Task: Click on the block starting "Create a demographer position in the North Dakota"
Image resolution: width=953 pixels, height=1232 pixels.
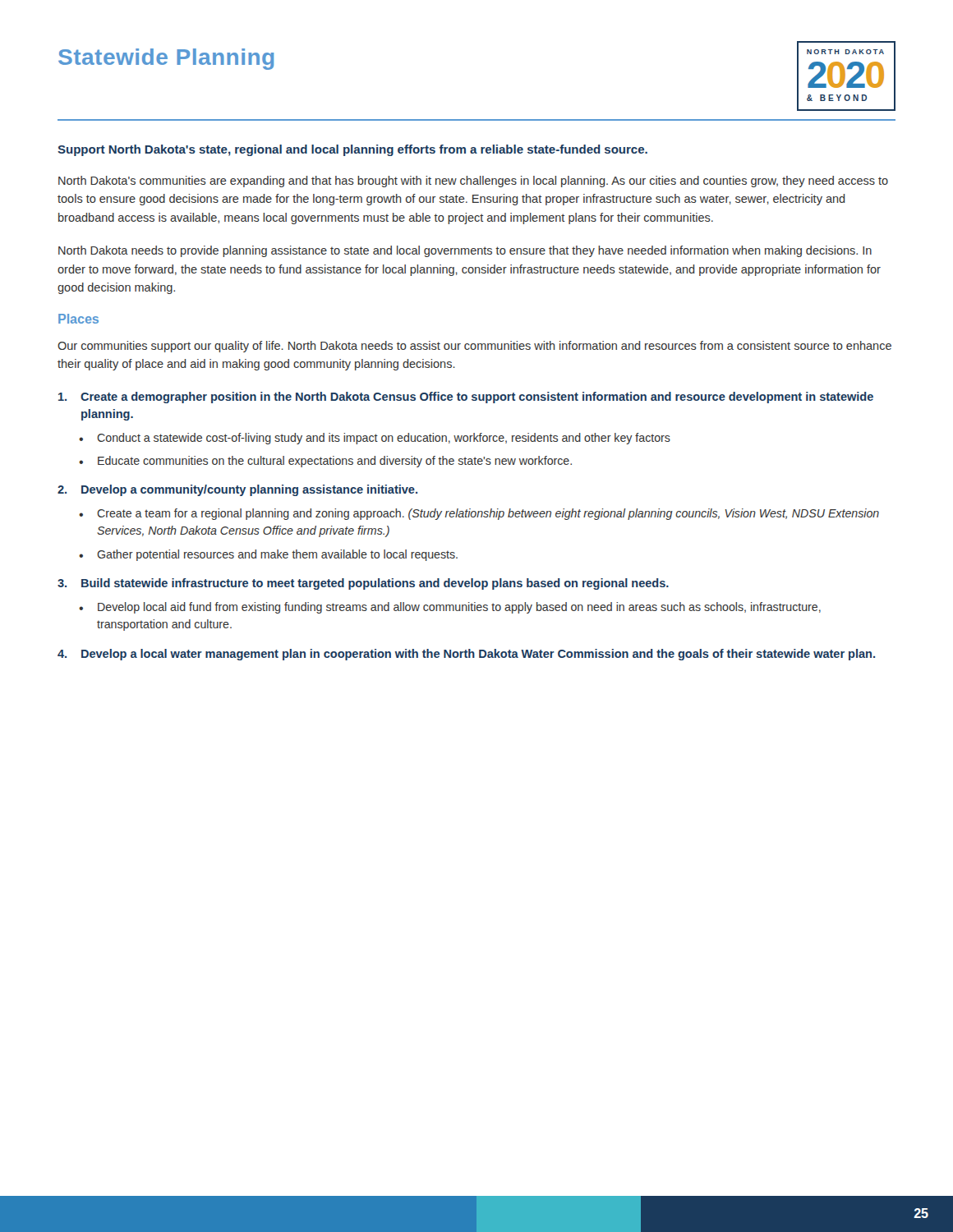Action: pyautogui.click(x=476, y=405)
